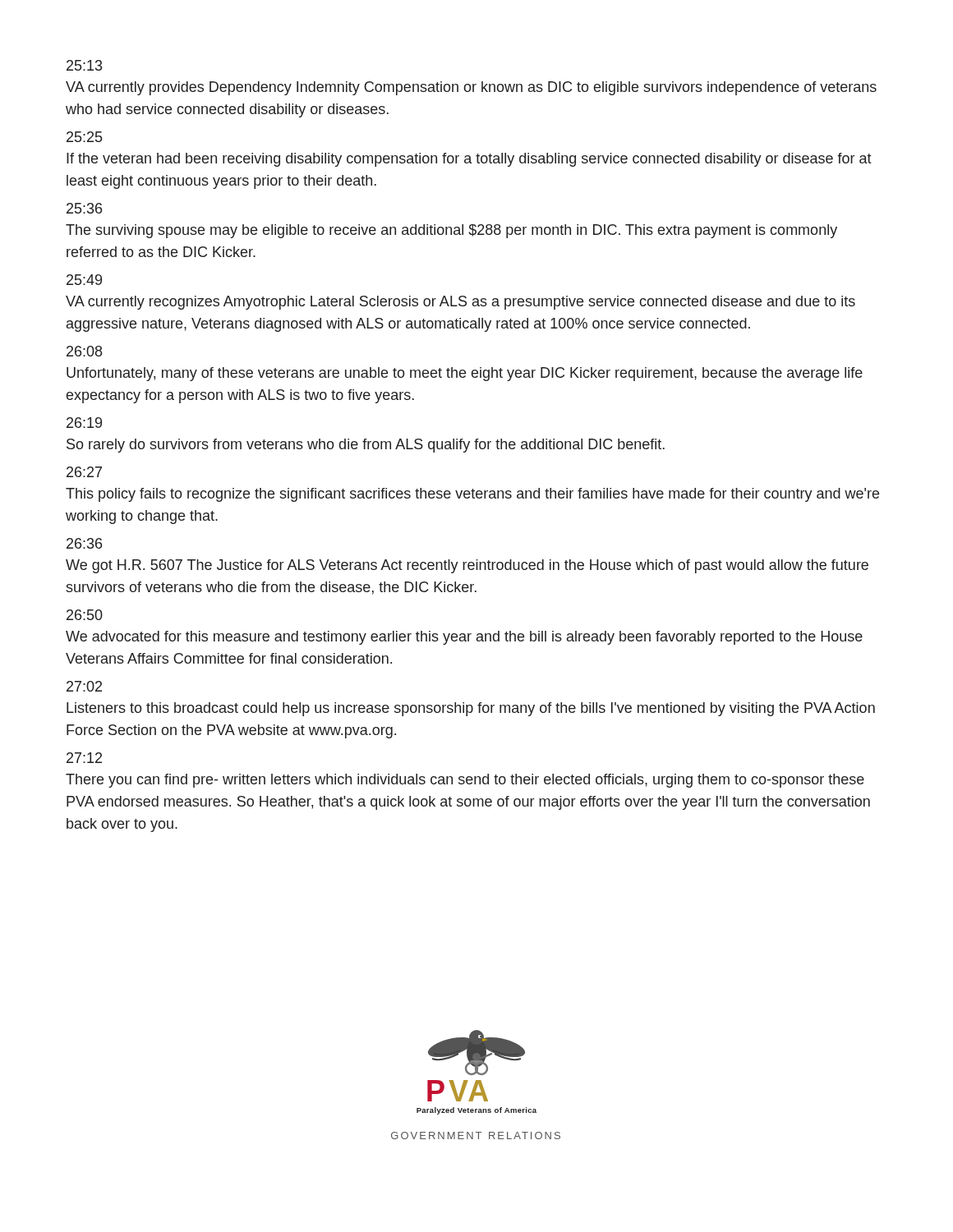This screenshot has width=953, height=1232.
Task: Select the text block starting "26:27 This policy"
Action: tap(476, 496)
